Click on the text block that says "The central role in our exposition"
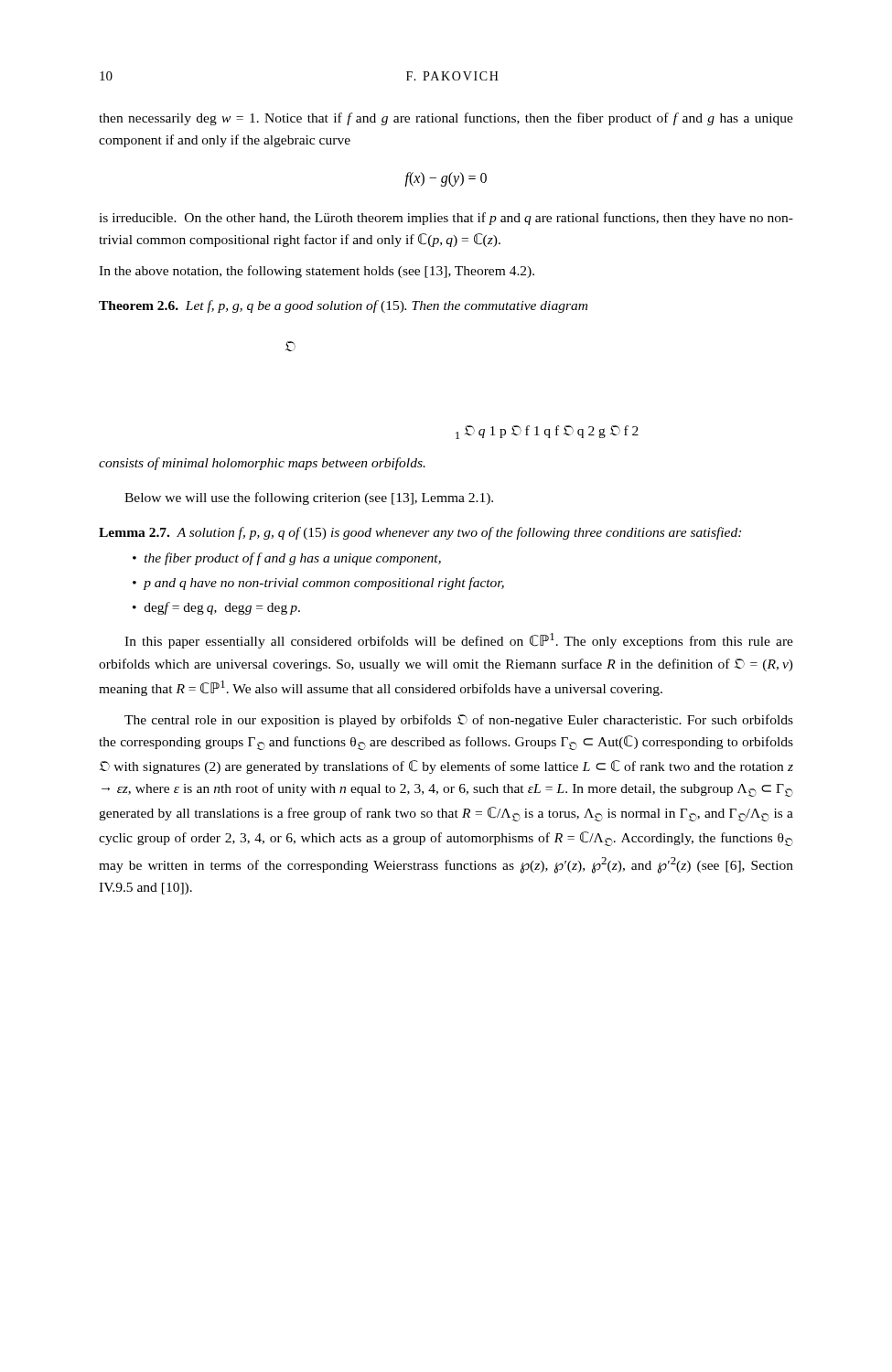Screen dimensions: 1372x892 click(x=446, y=803)
